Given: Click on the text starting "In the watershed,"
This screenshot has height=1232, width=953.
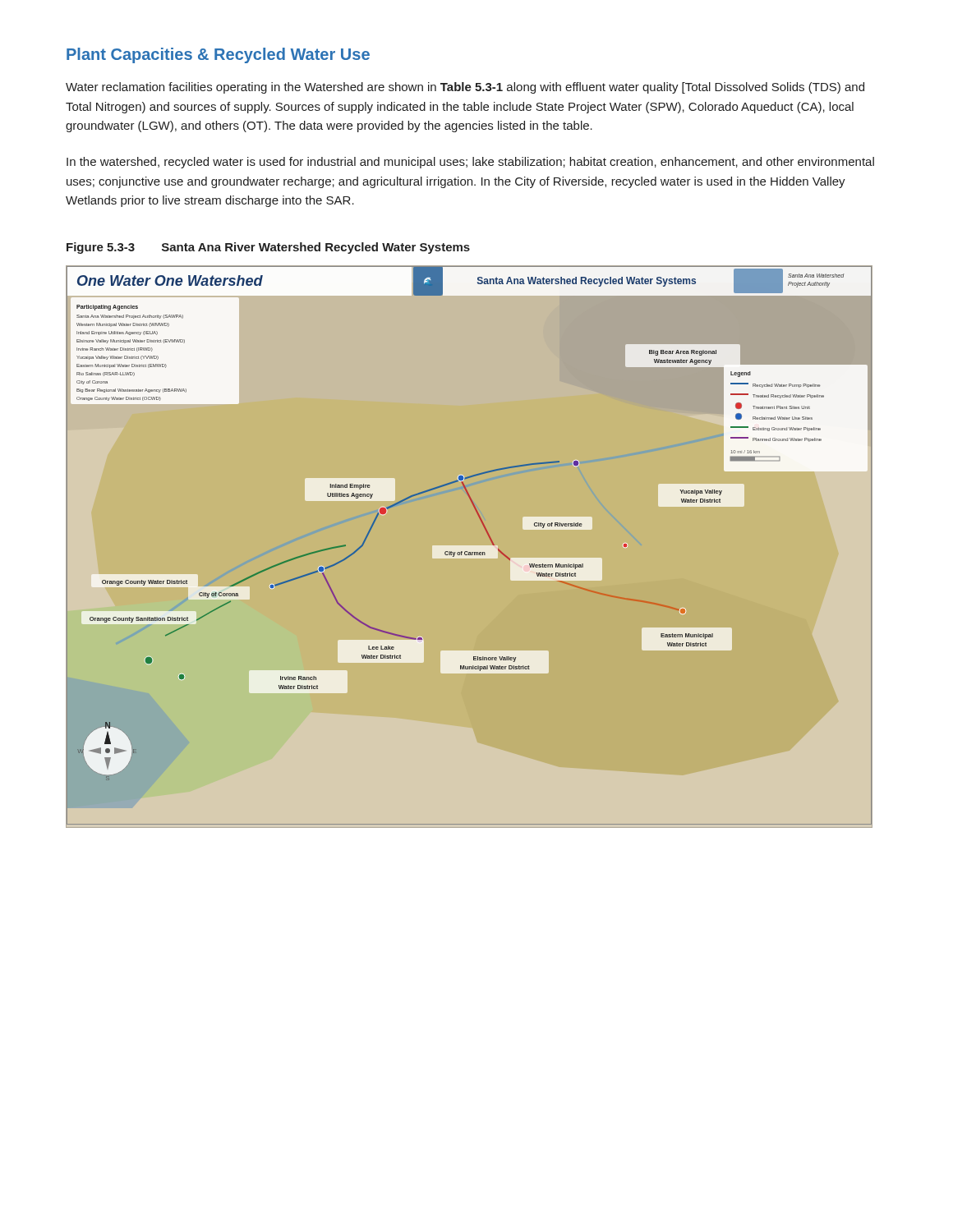Looking at the screenshot, I should point(470,181).
